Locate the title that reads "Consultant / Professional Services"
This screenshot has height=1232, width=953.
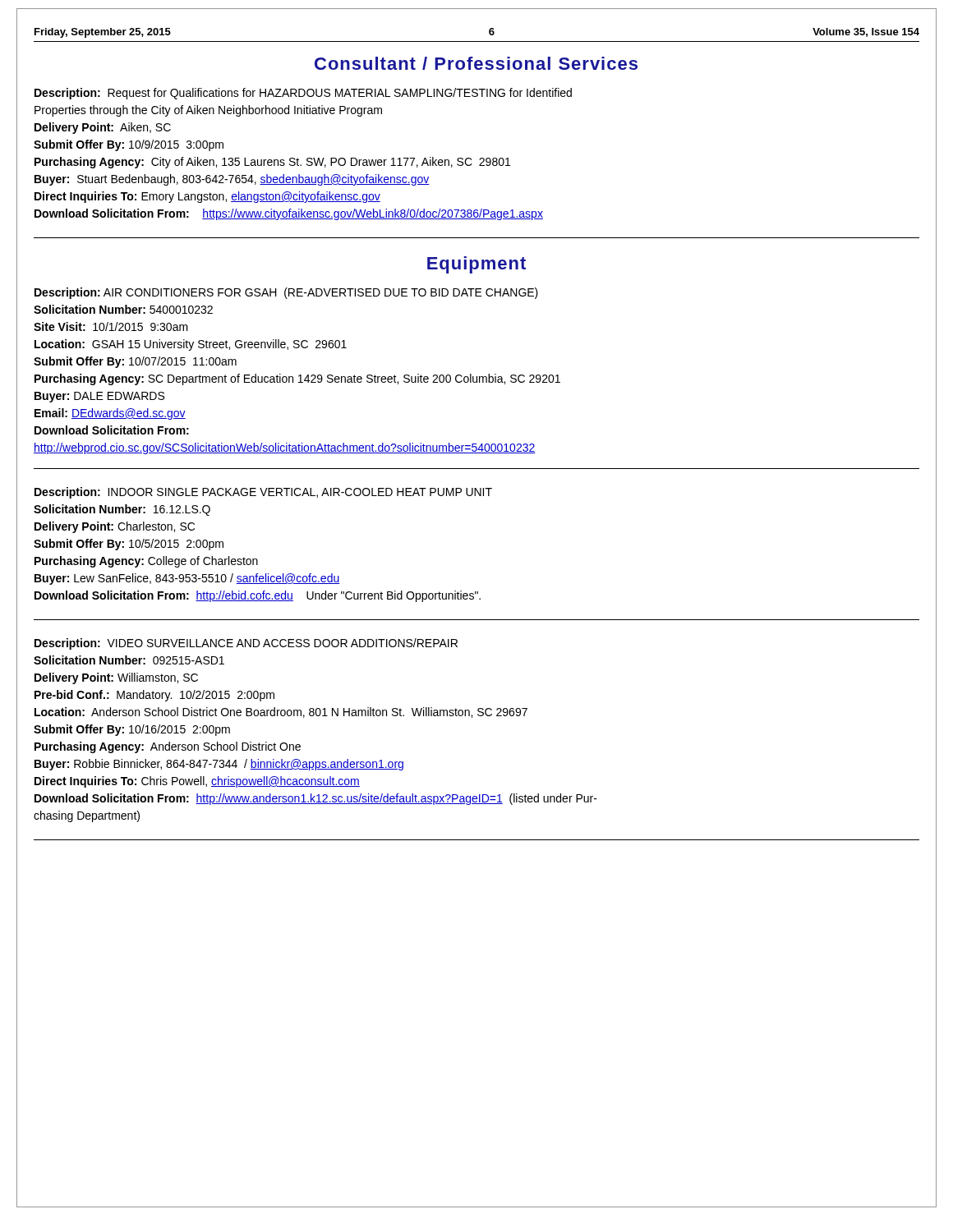click(476, 64)
